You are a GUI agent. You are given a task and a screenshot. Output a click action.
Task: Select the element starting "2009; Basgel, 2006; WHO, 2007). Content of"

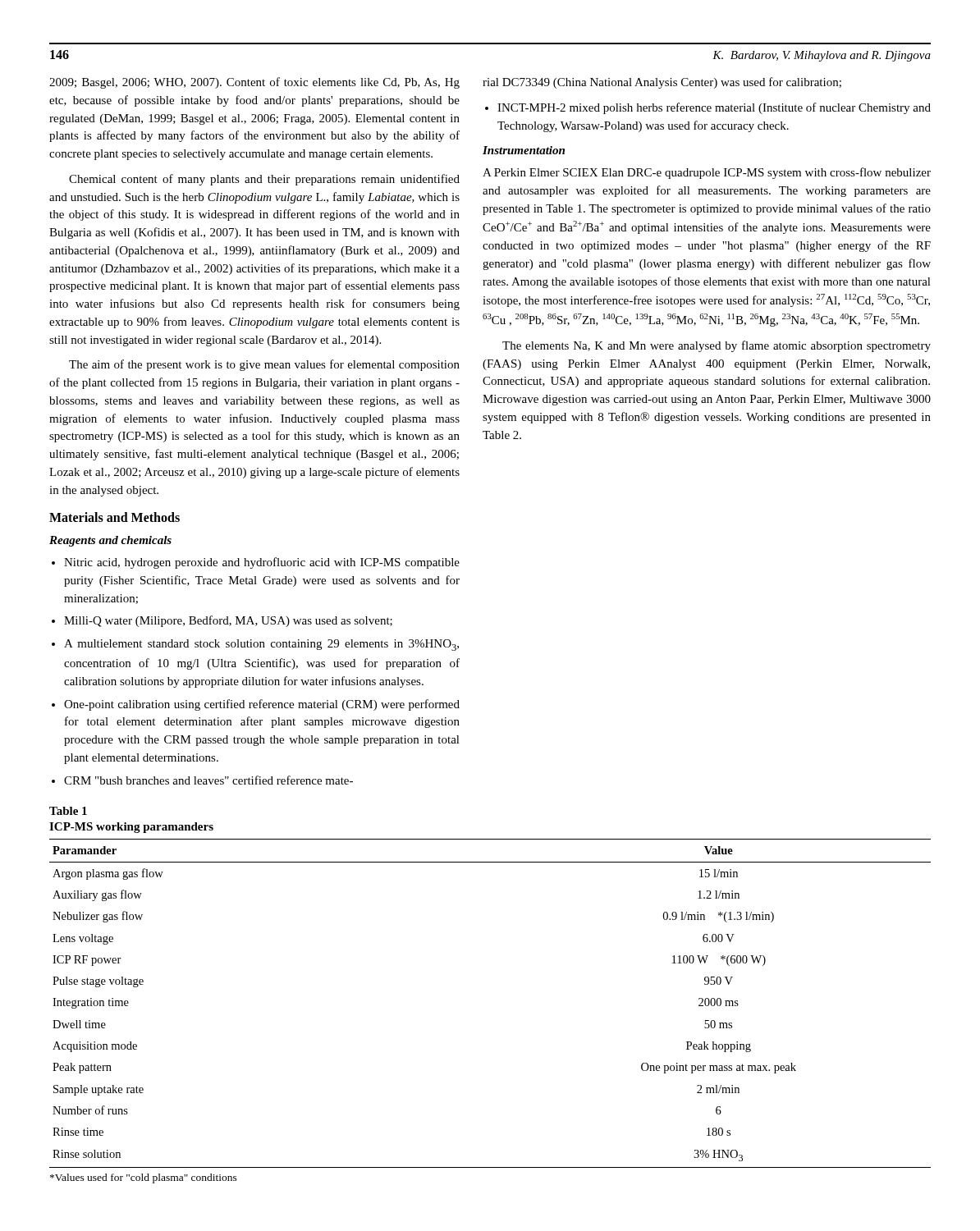pos(254,118)
